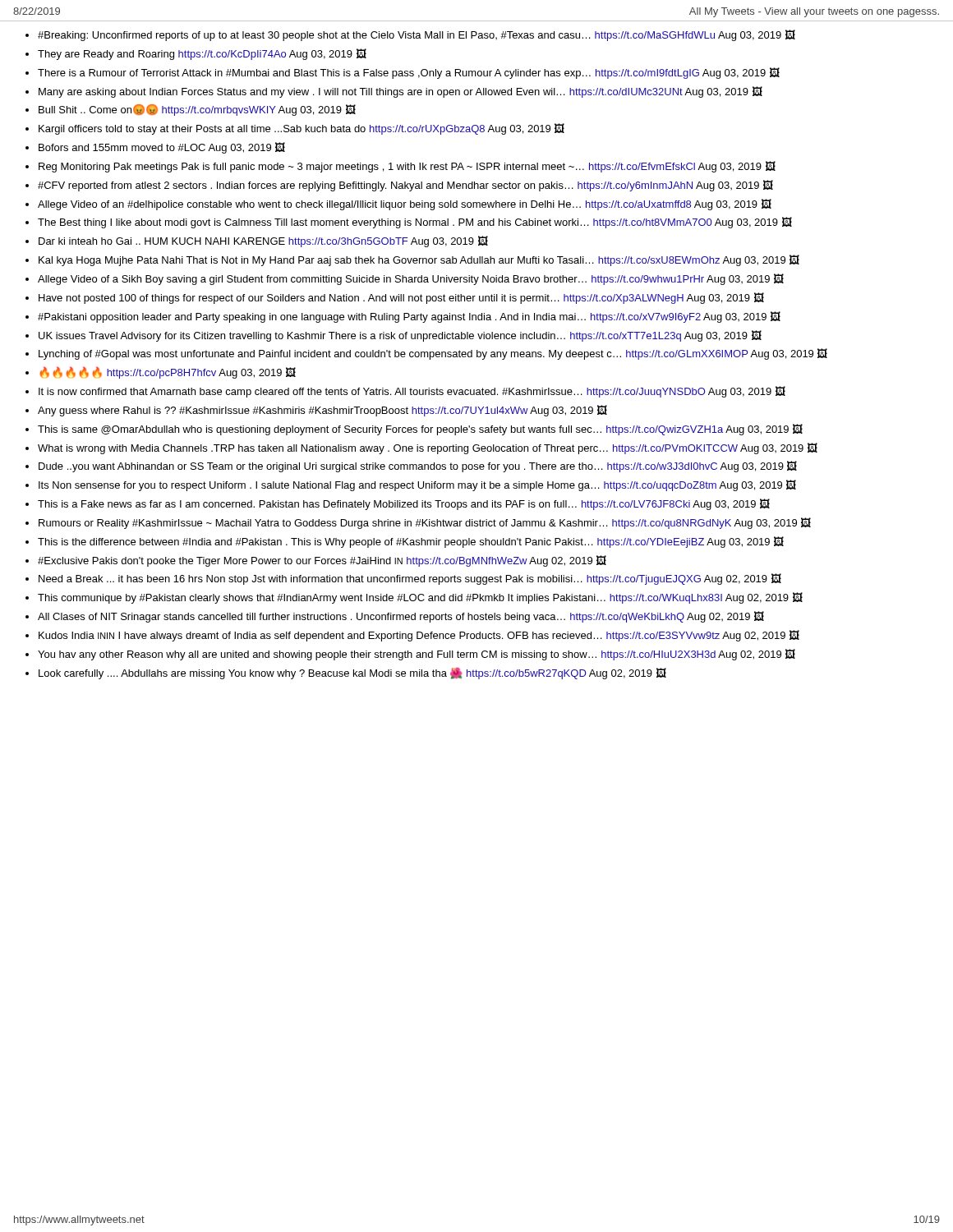The height and width of the screenshot is (1232, 953).
Task: Point to the text starting "Reg Monitoring Pak meetings Pak is full panic"
Action: 407,166
